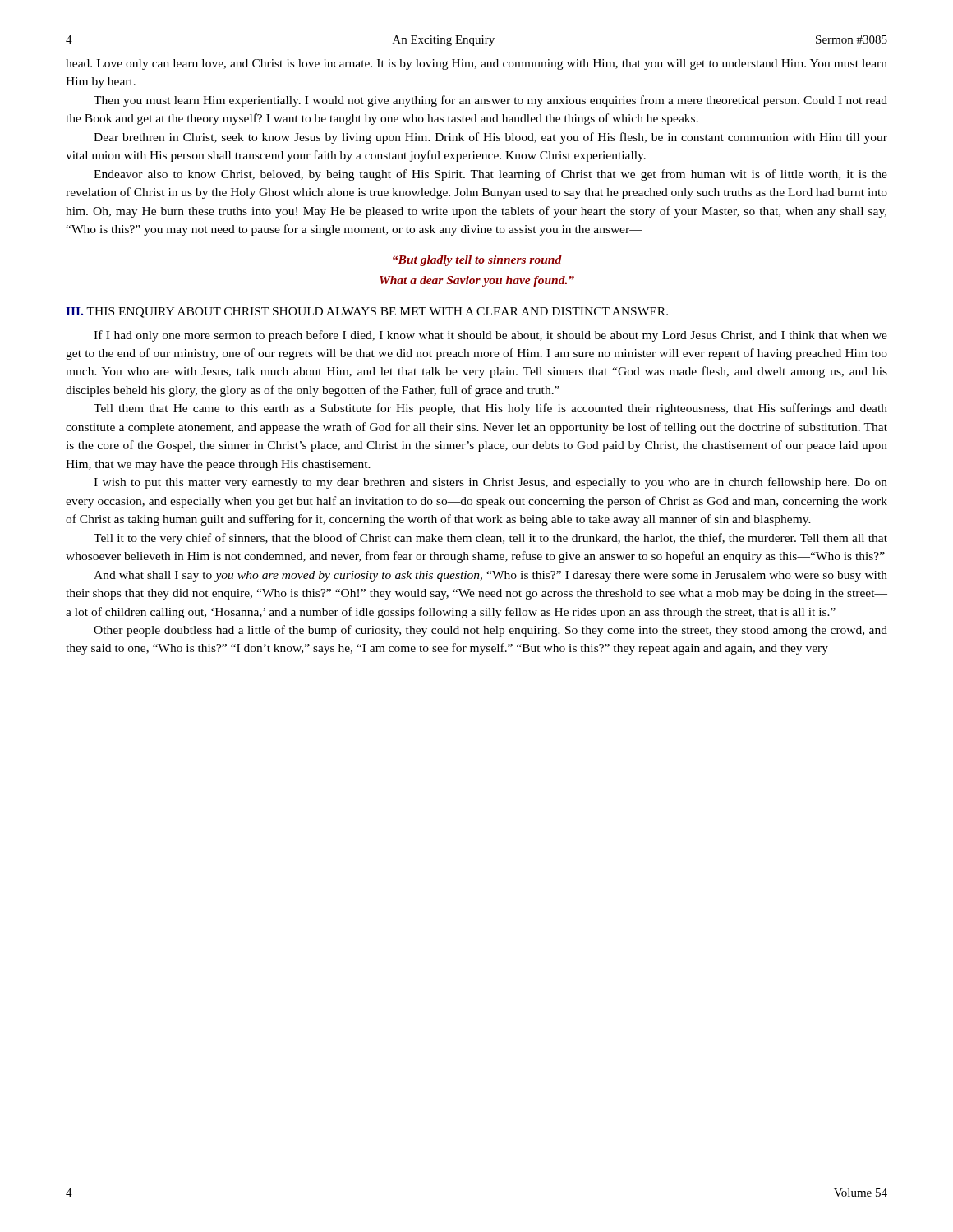
Task: Locate the text block starting "I wish to put this matter very"
Action: pyautogui.click(x=476, y=501)
